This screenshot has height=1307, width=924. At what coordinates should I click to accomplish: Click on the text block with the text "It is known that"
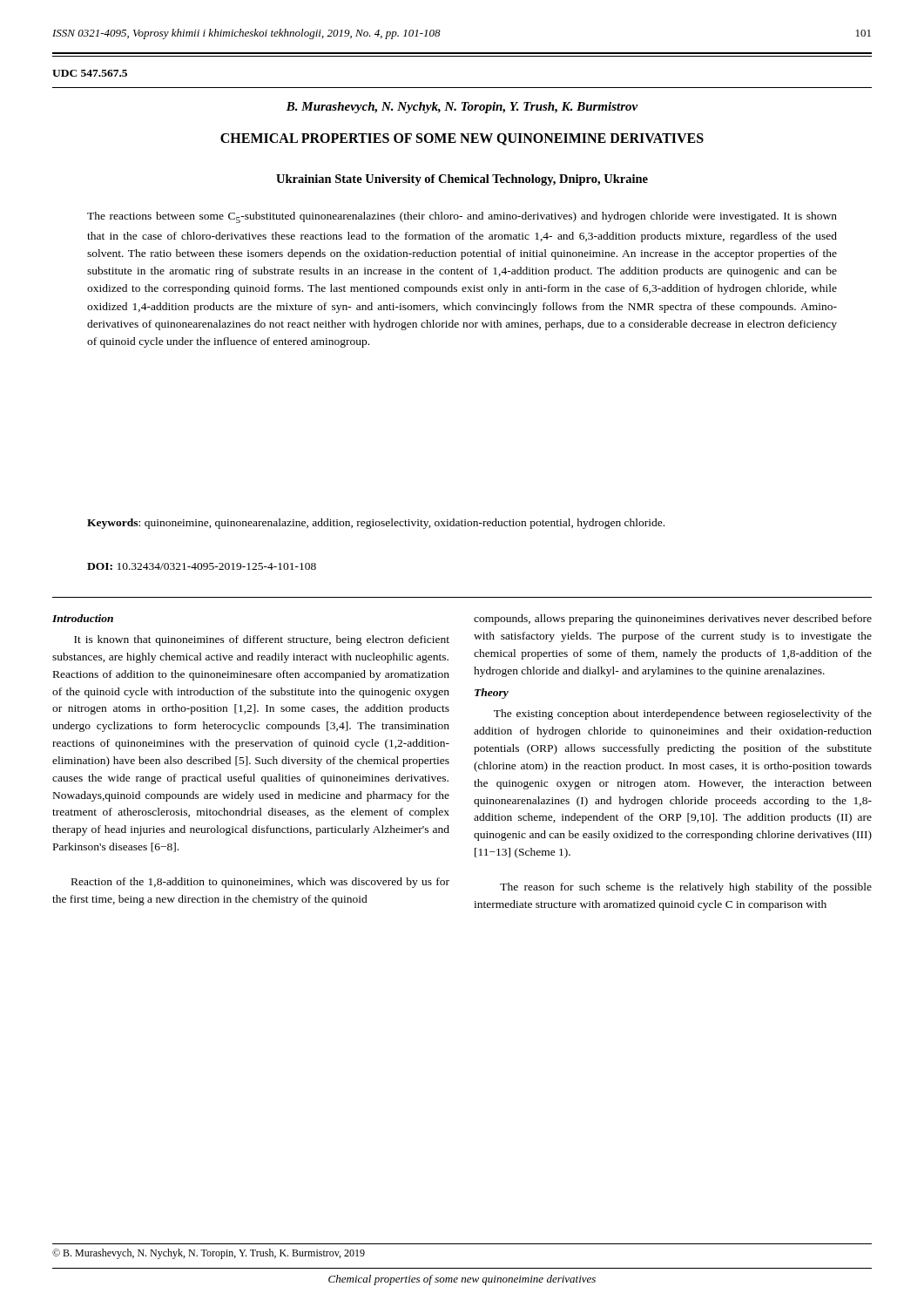point(251,769)
